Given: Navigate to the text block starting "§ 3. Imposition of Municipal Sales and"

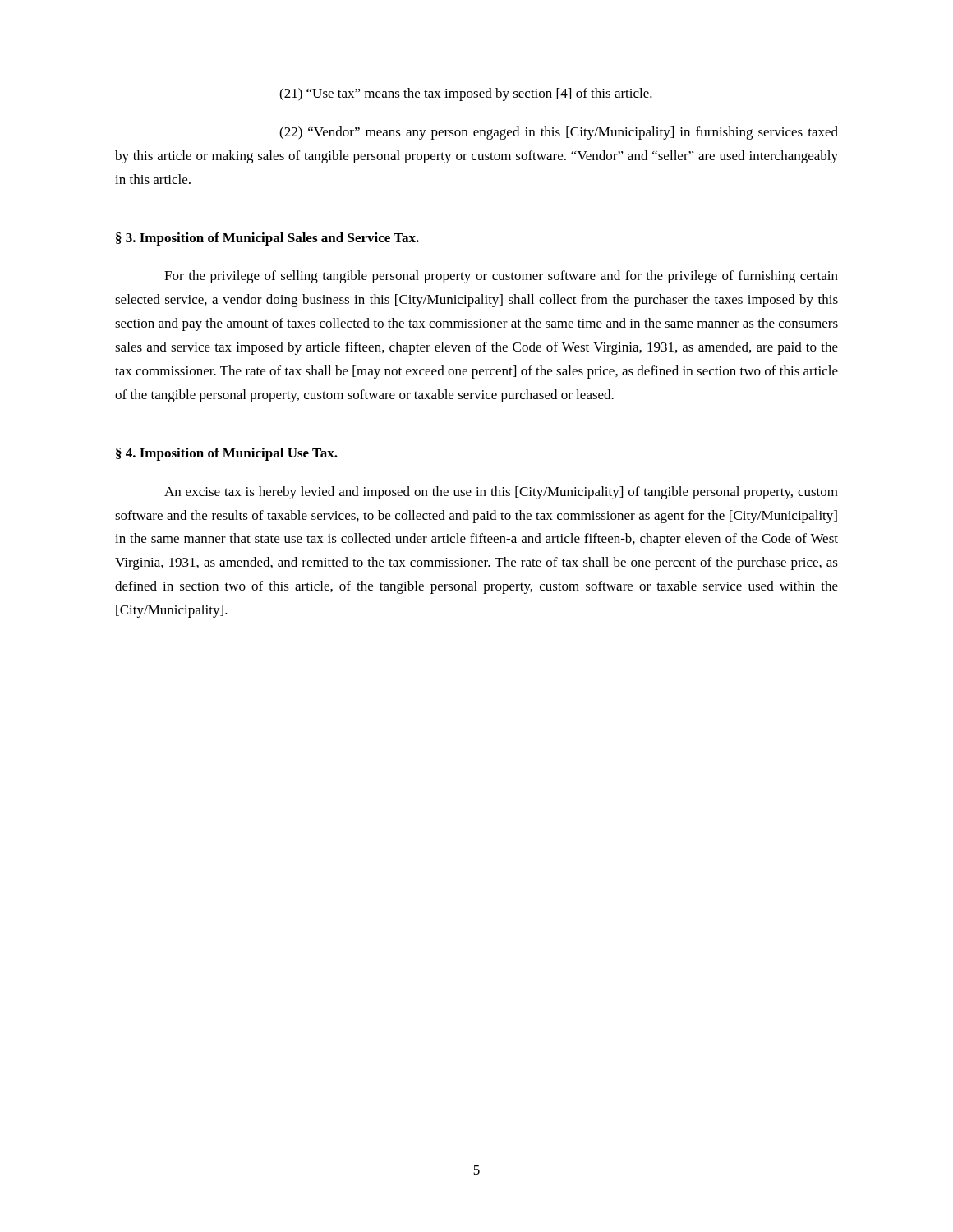Looking at the screenshot, I should 267,237.
